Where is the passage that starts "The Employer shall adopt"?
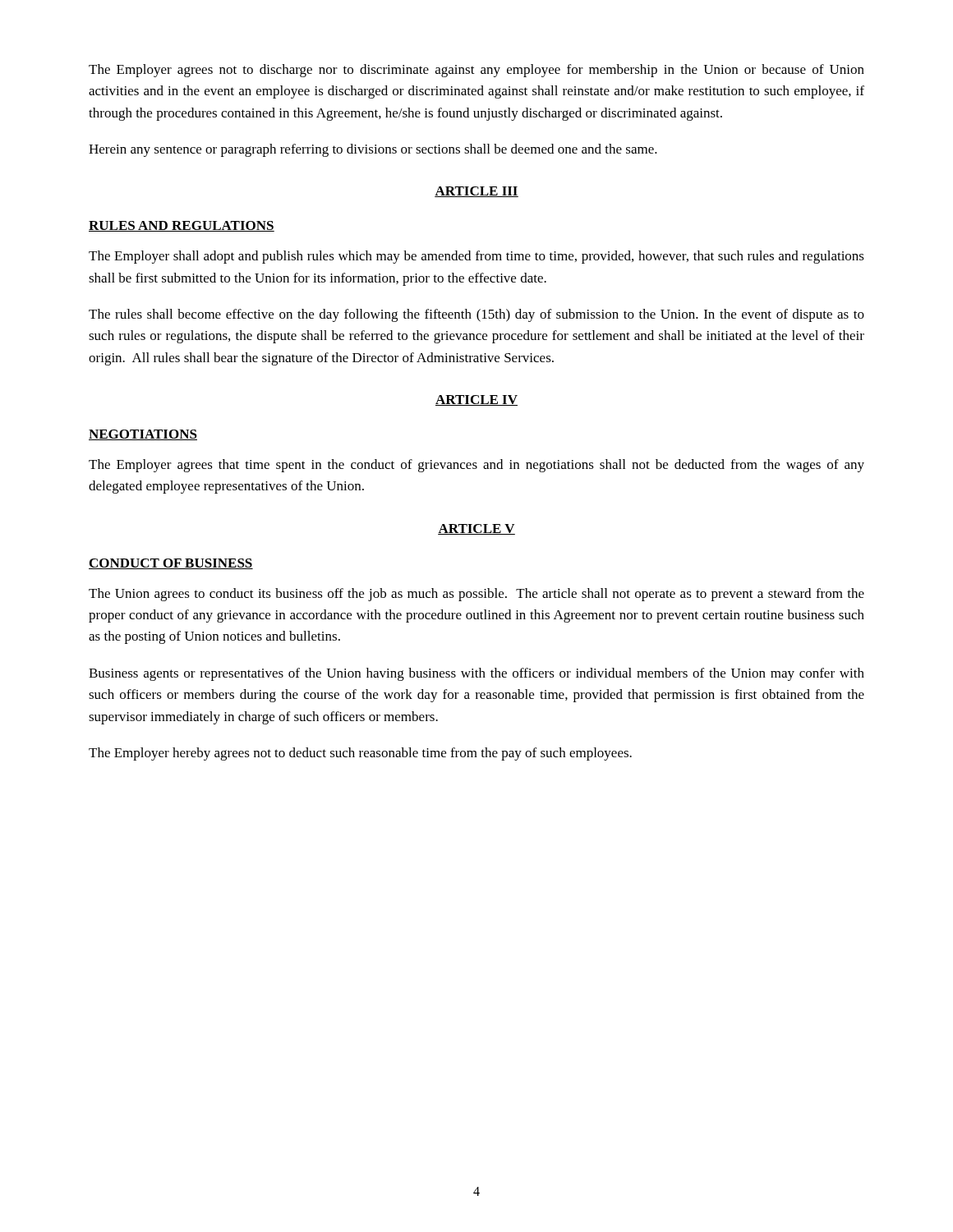Image resolution: width=953 pixels, height=1232 pixels. pyautogui.click(x=476, y=267)
